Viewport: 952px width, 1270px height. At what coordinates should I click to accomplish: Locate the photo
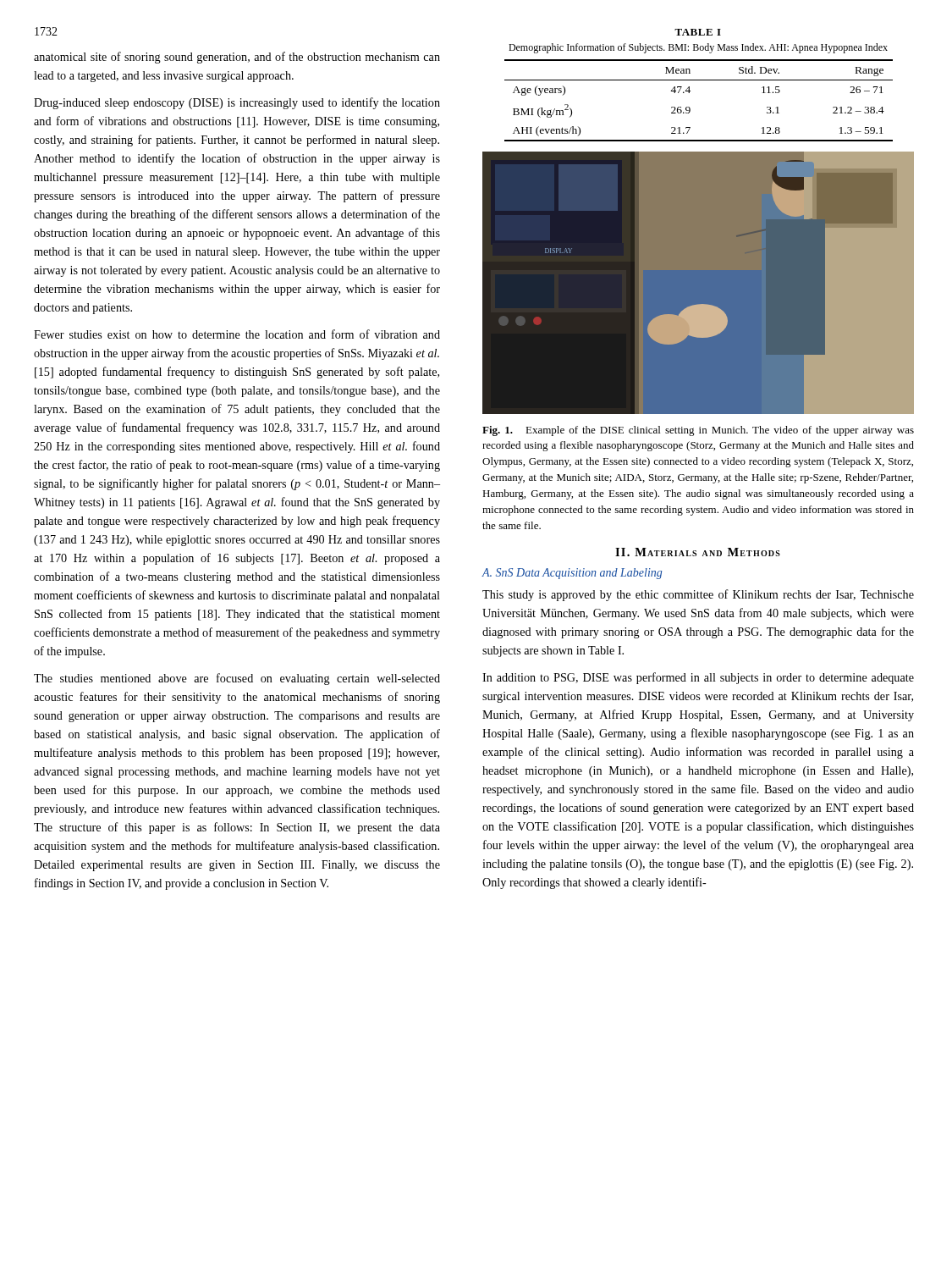(698, 284)
